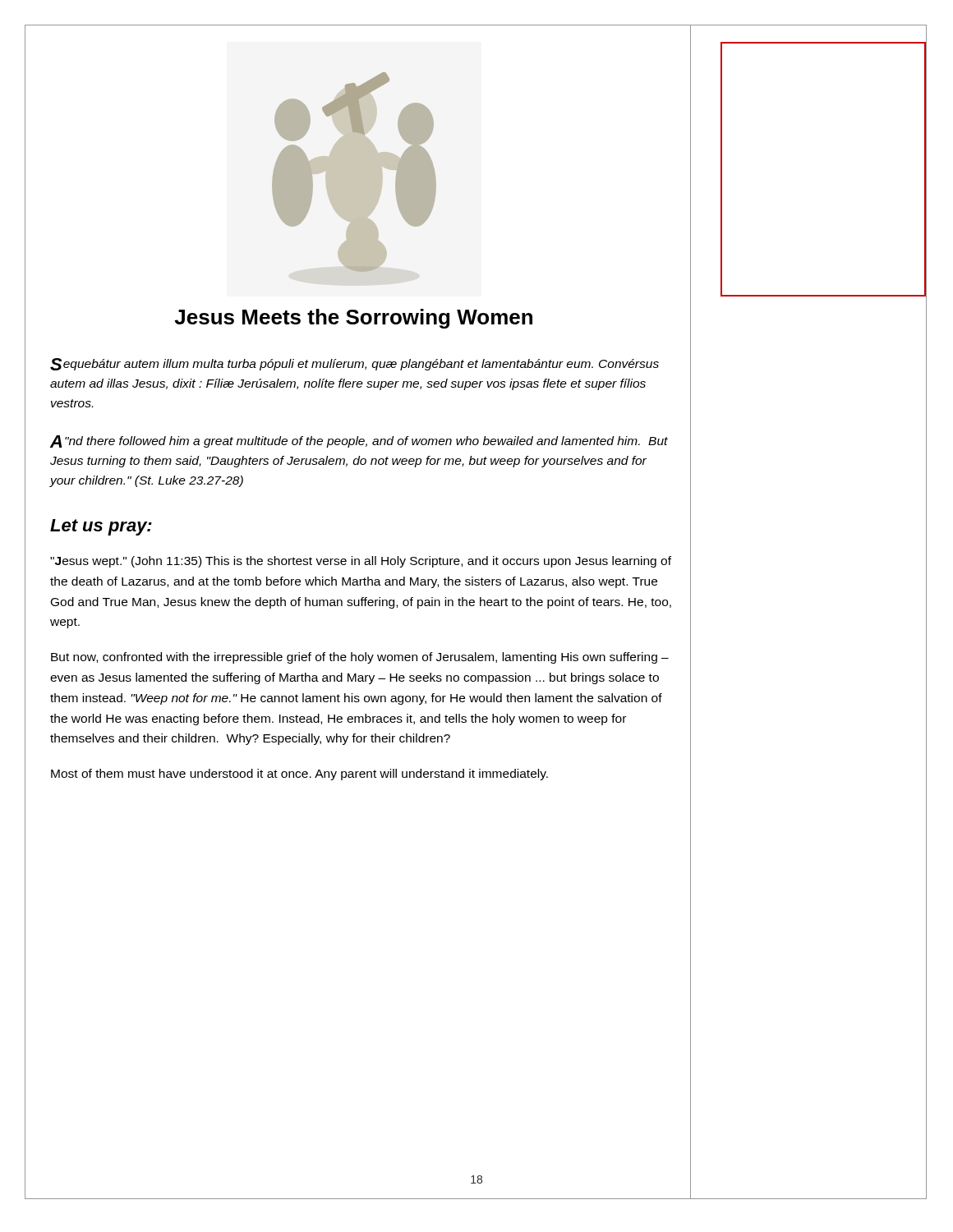The image size is (953, 1232).
Task: Point to the block starting ""Jesus wept." (John 11:35) This is the"
Action: click(361, 591)
